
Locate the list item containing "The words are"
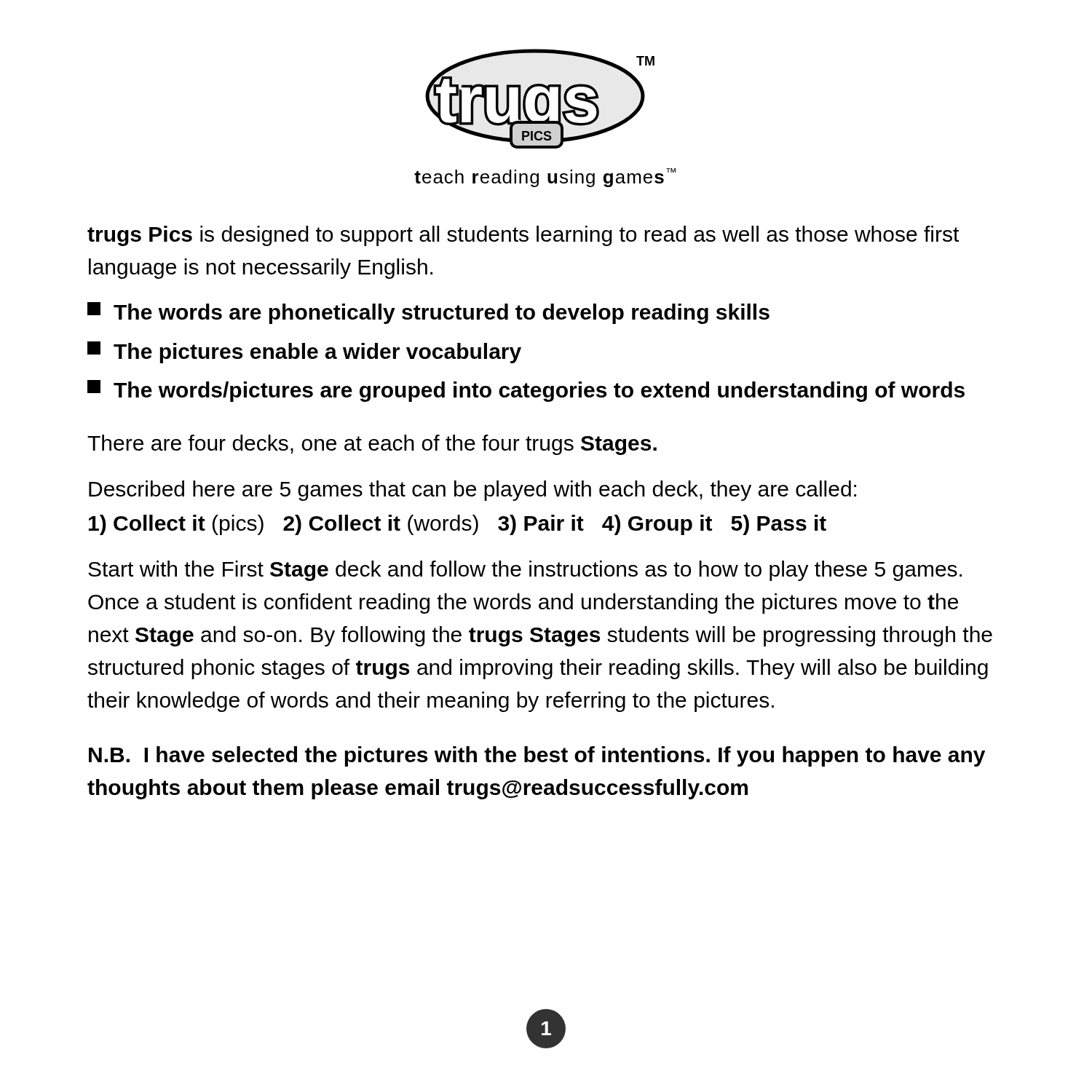click(546, 312)
